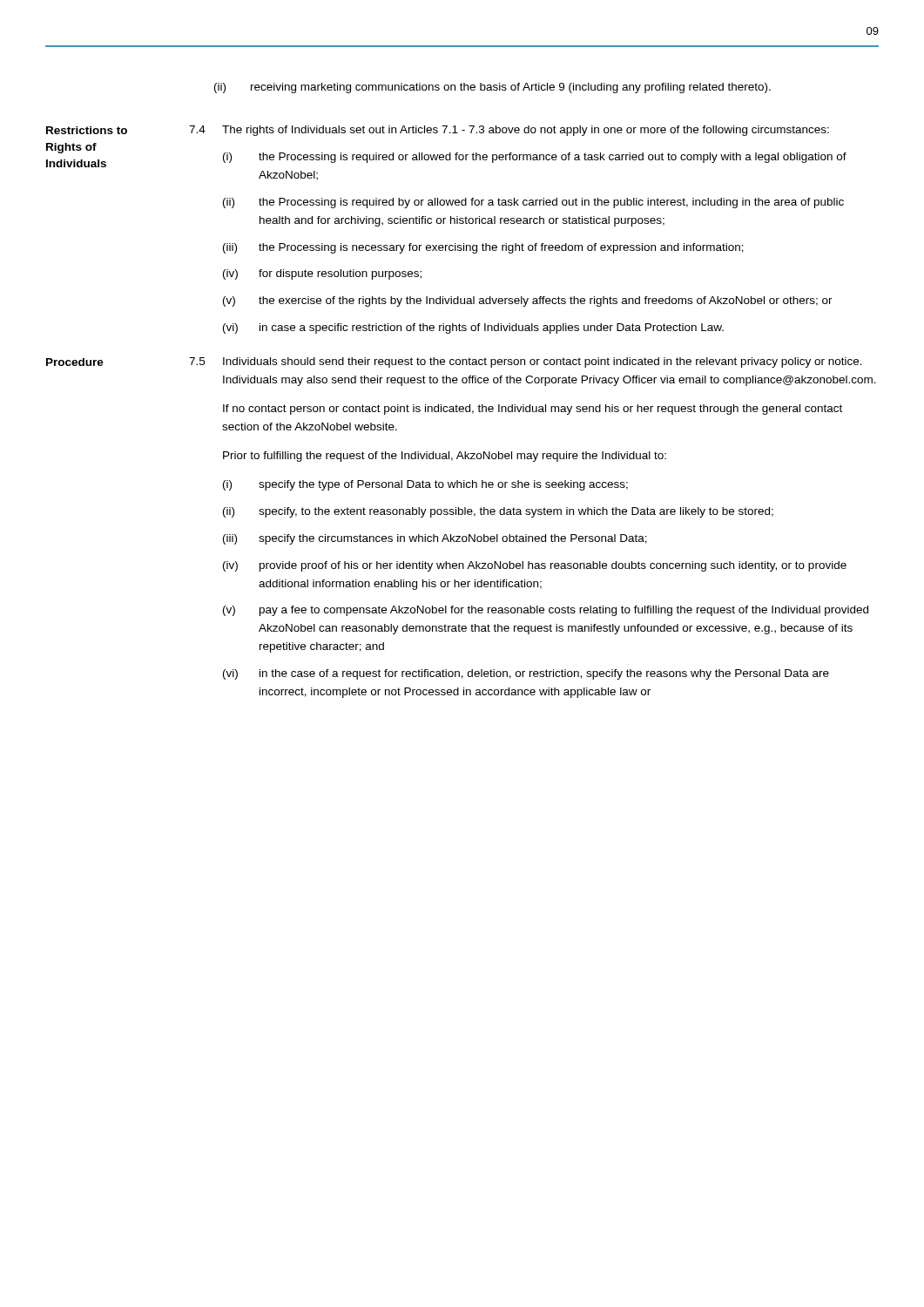Point to the block beginning "Individuals should send their request to"
Viewport: 924px width, 1307px height.
(549, 370)
